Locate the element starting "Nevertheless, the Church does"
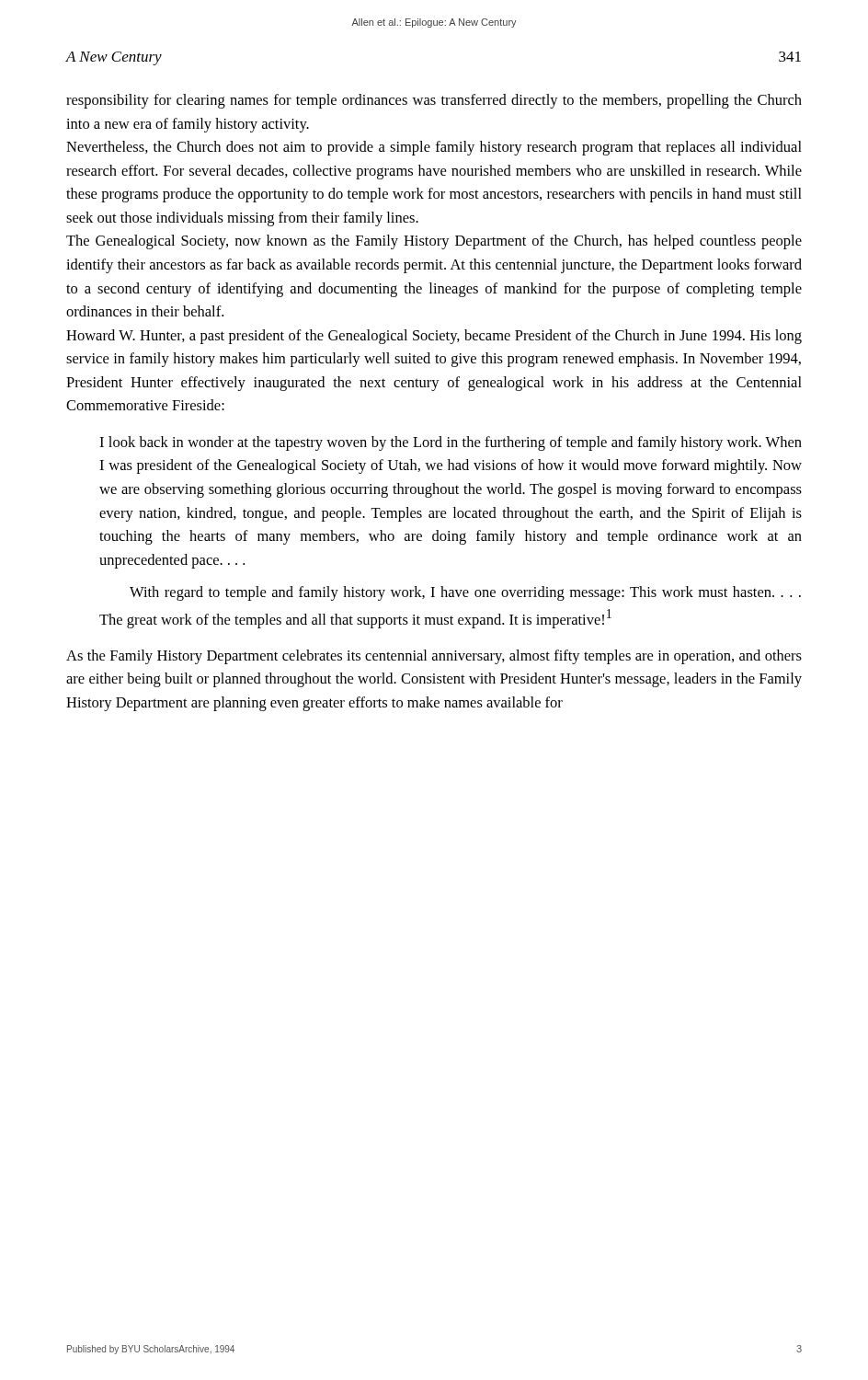Image resolution: width=868 pixels, height=1380 pixels. pyautogui.click(x=434, y=182)
